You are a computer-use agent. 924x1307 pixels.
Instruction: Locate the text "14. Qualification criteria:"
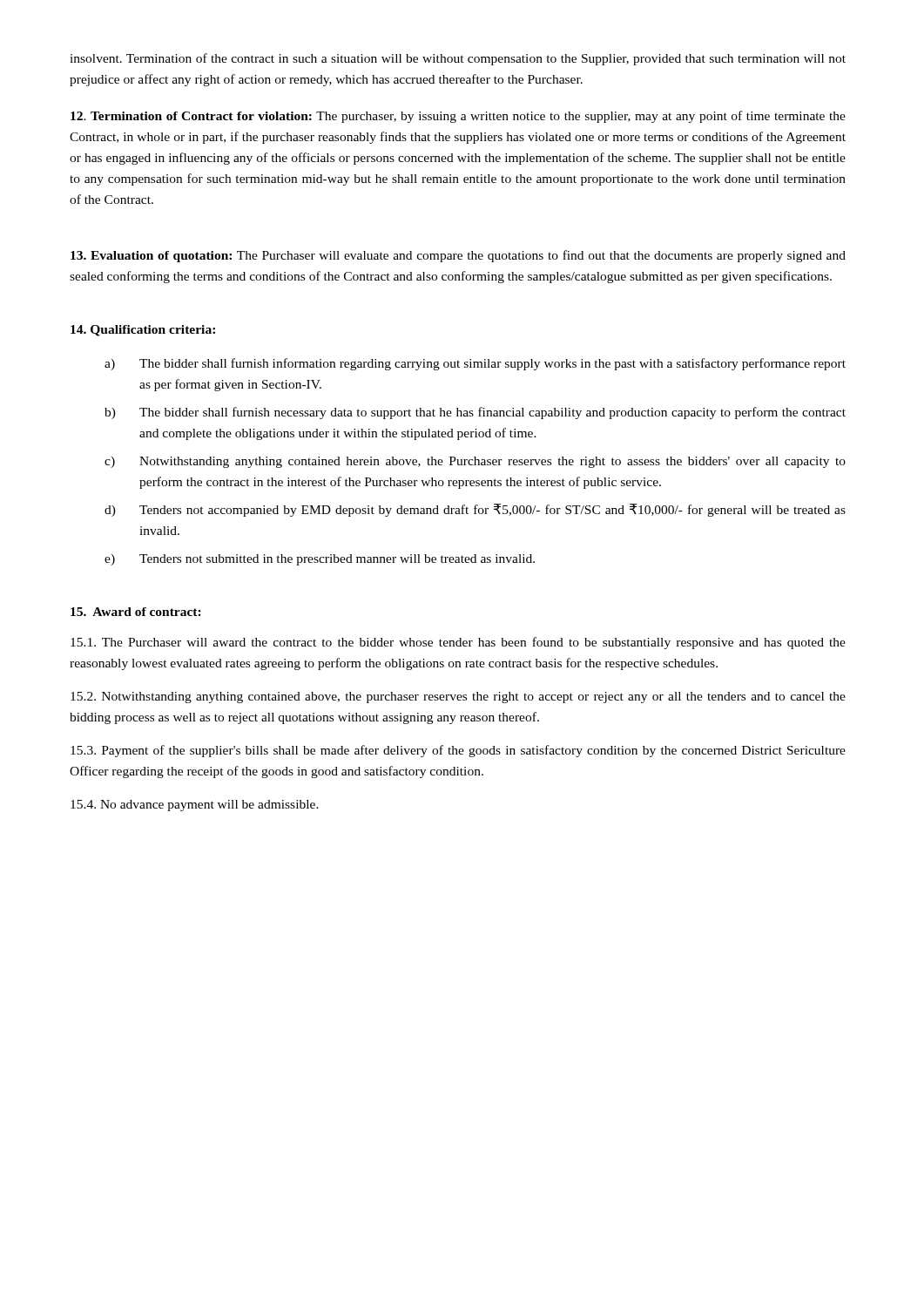point(143,329)
